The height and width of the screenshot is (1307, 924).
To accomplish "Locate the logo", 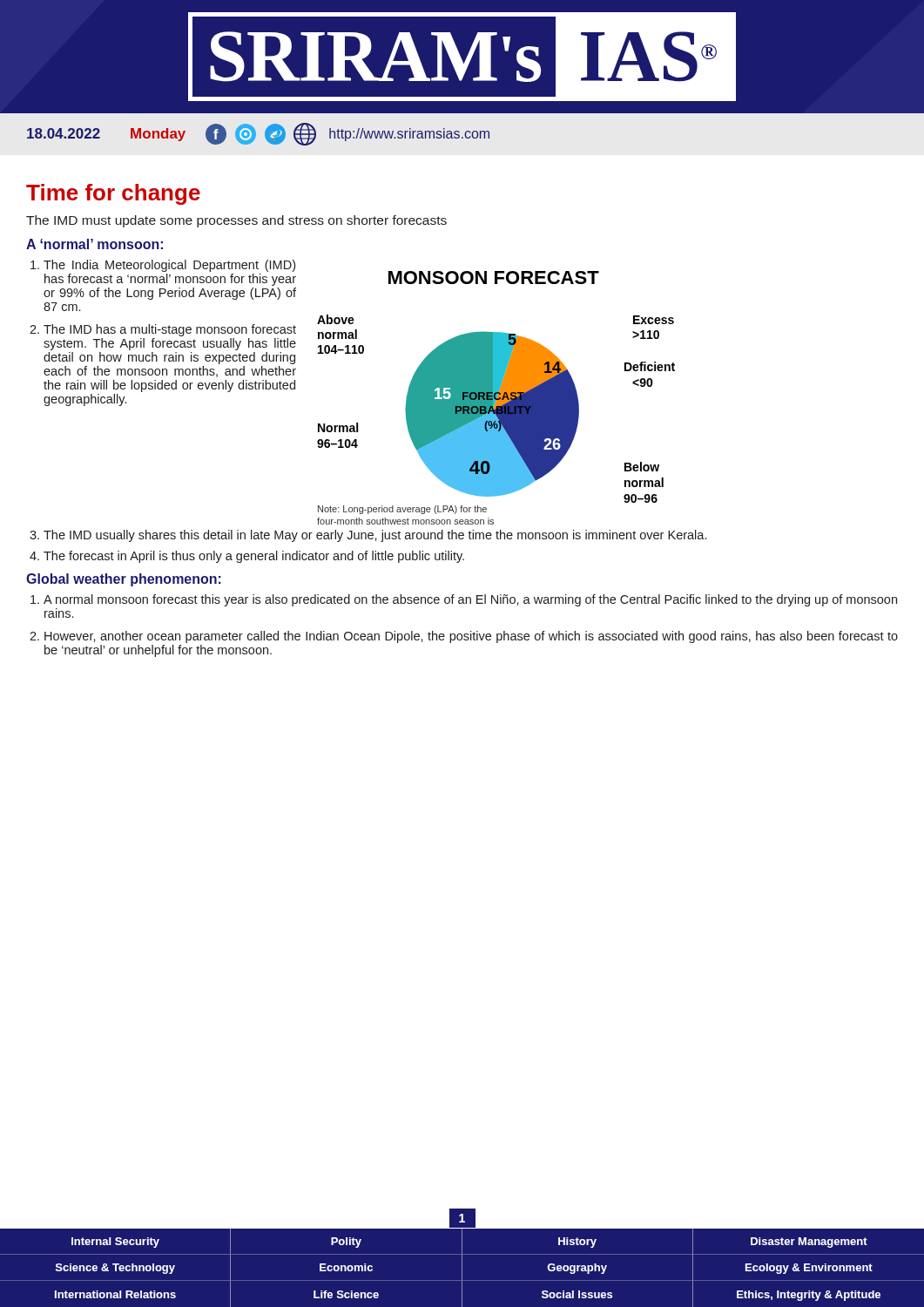I will (462, 57).
